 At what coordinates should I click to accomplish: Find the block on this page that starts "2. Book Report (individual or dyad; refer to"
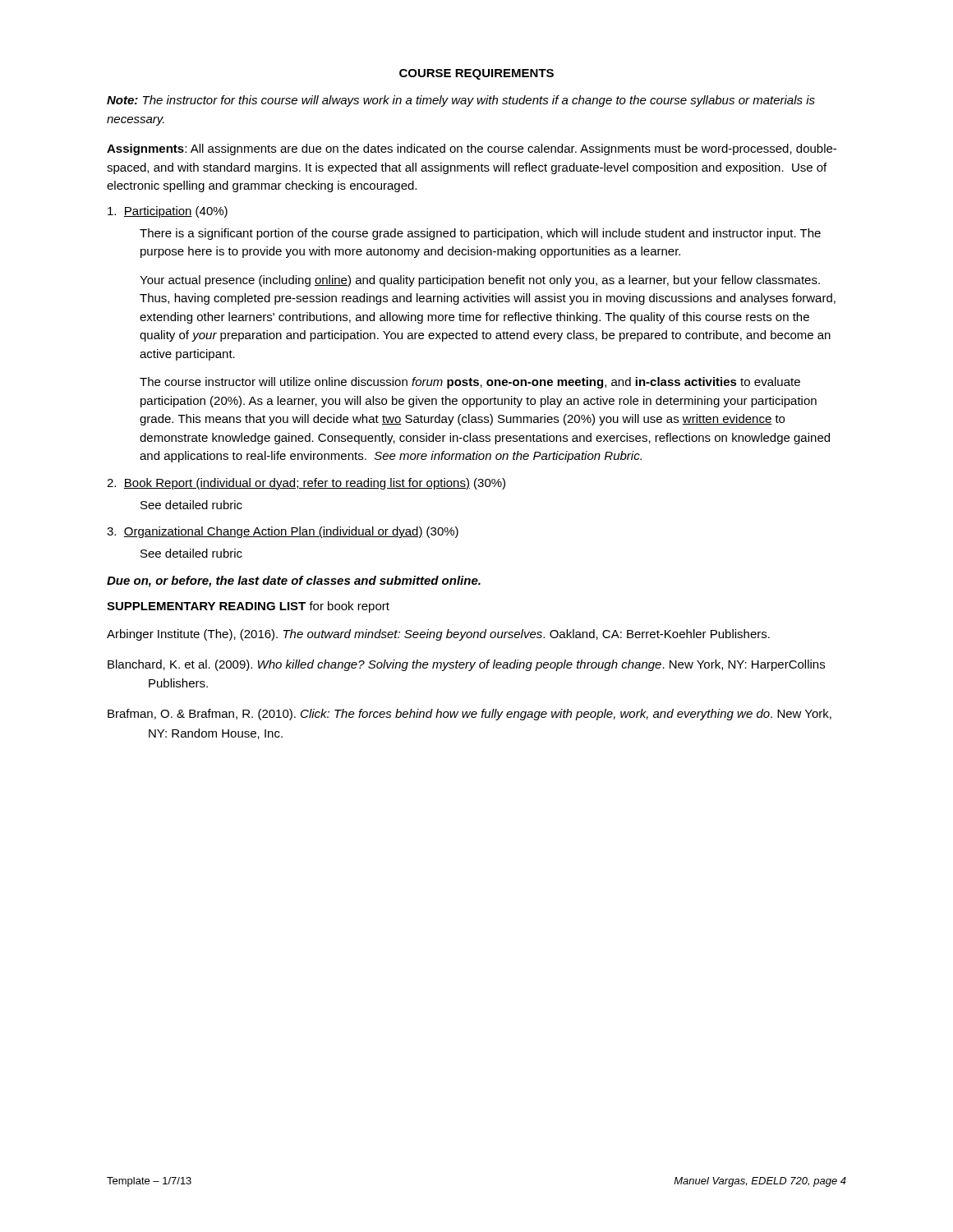click(x=306, y=482)
